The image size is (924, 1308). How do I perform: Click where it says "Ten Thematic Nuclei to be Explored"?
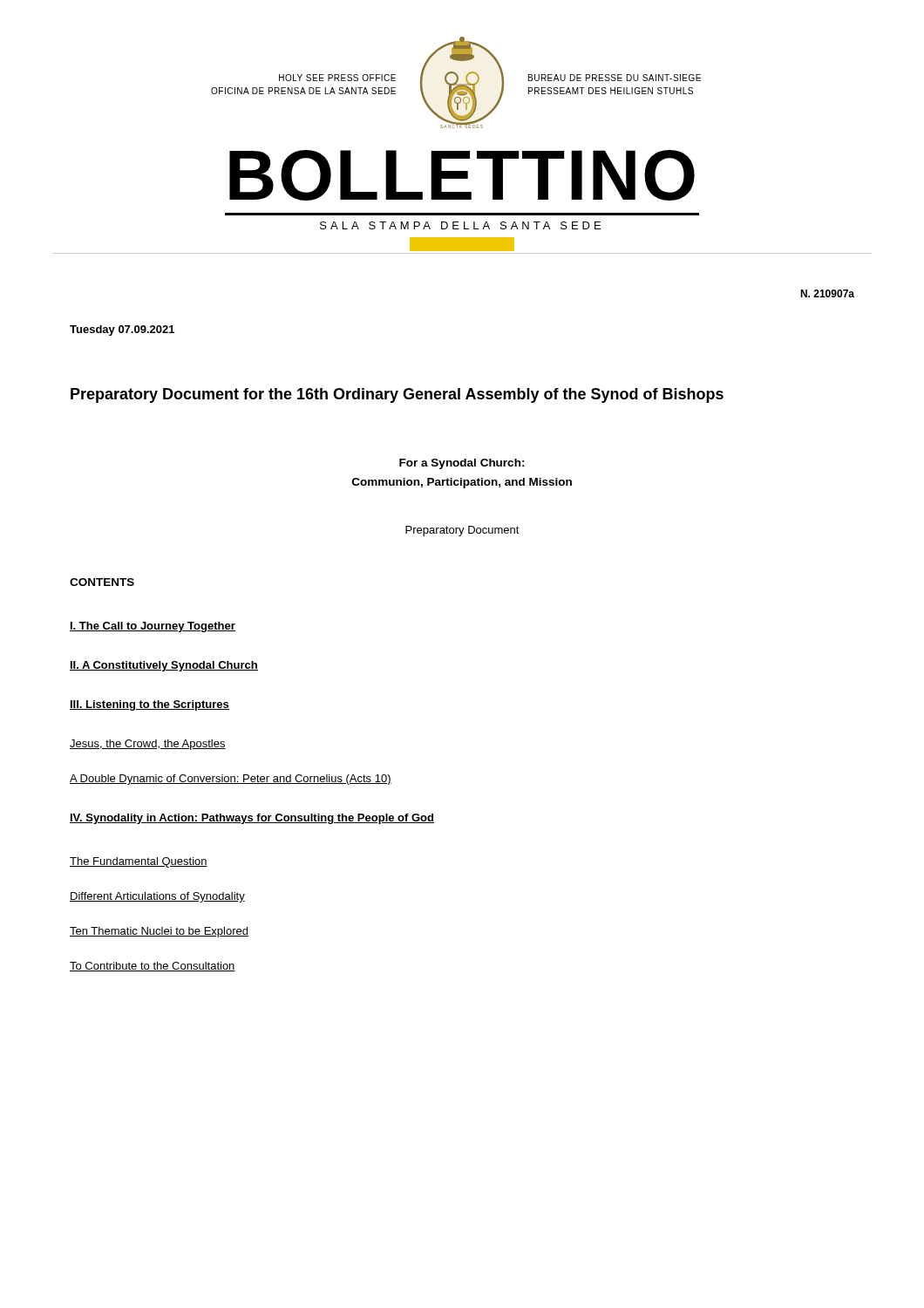pyautogui.click(x=159, y=931)
